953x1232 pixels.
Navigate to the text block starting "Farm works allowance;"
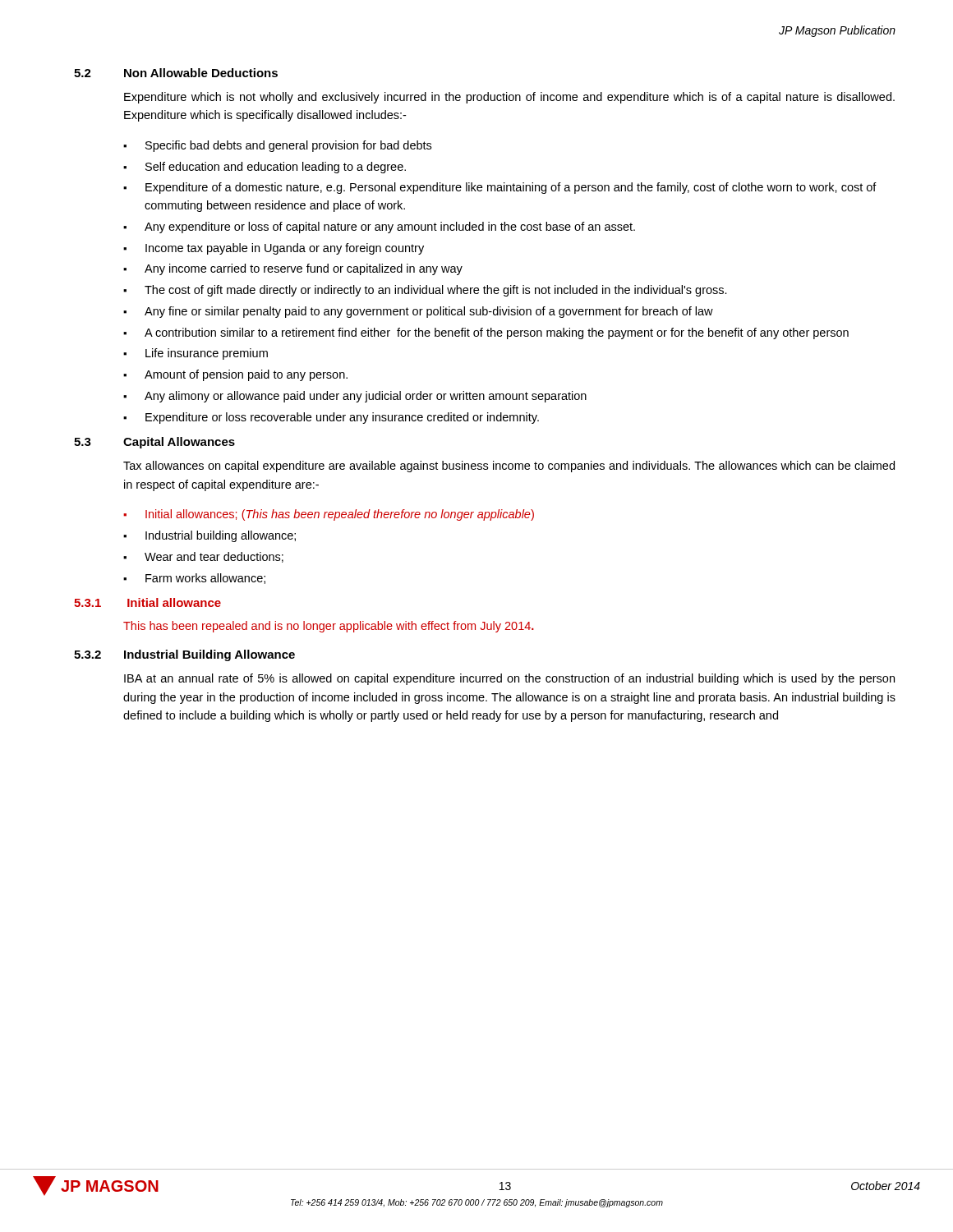(205, 578)
